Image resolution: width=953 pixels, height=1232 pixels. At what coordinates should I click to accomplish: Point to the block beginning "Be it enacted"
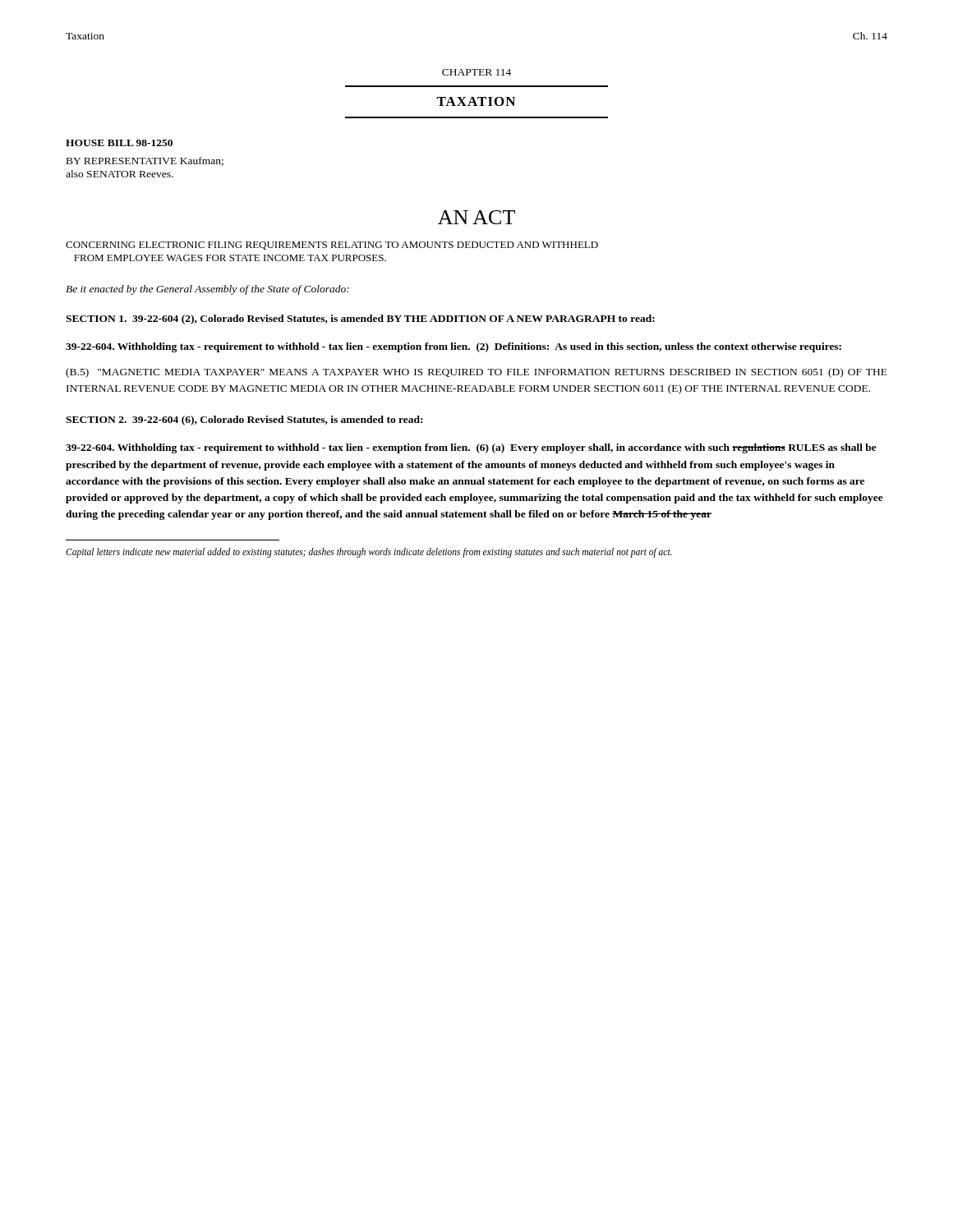point(208,289)
